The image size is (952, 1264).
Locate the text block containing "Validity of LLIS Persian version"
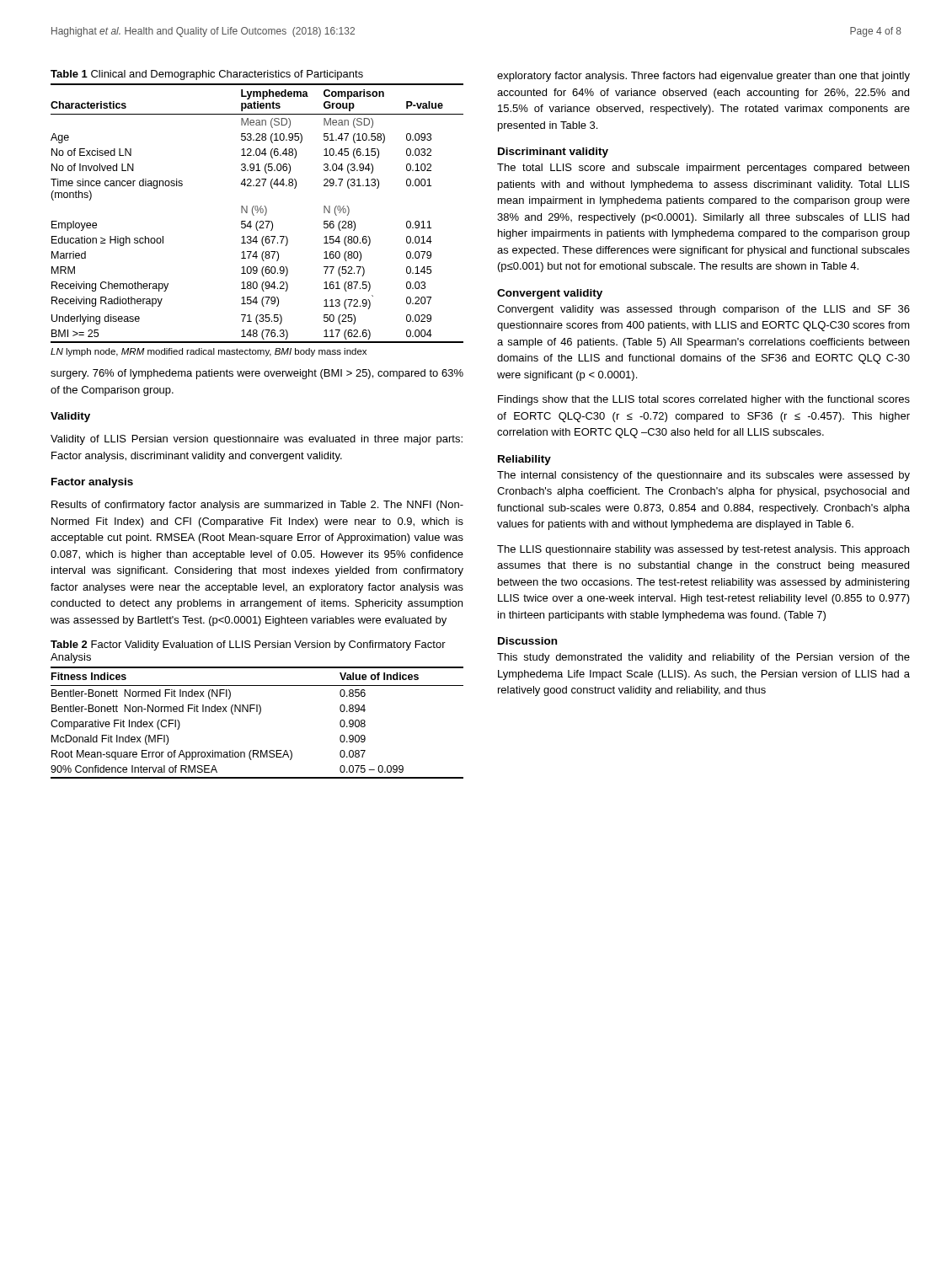pos(257,447)
